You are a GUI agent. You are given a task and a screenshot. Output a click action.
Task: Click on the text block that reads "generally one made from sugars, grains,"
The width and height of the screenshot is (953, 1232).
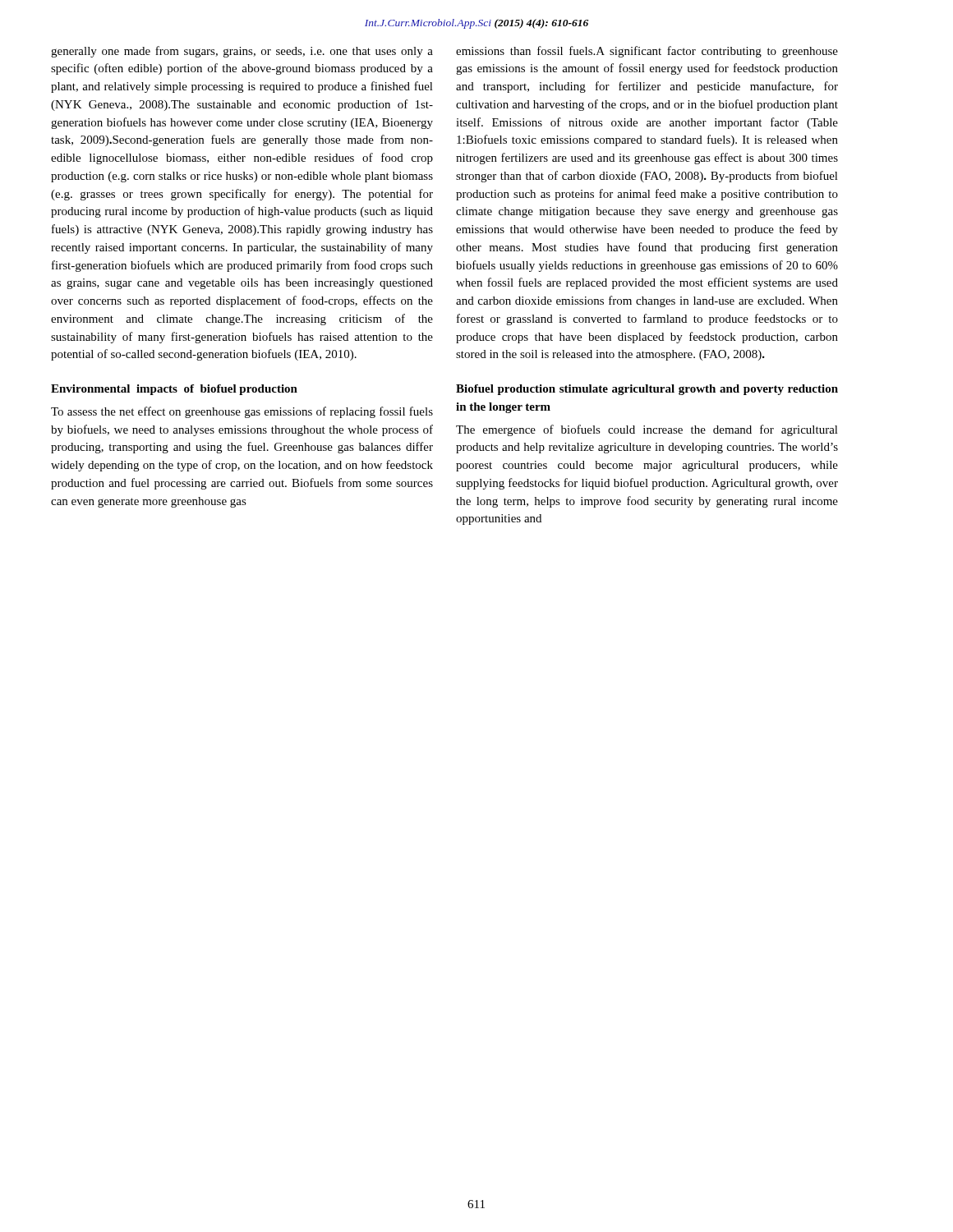[242, 203]
